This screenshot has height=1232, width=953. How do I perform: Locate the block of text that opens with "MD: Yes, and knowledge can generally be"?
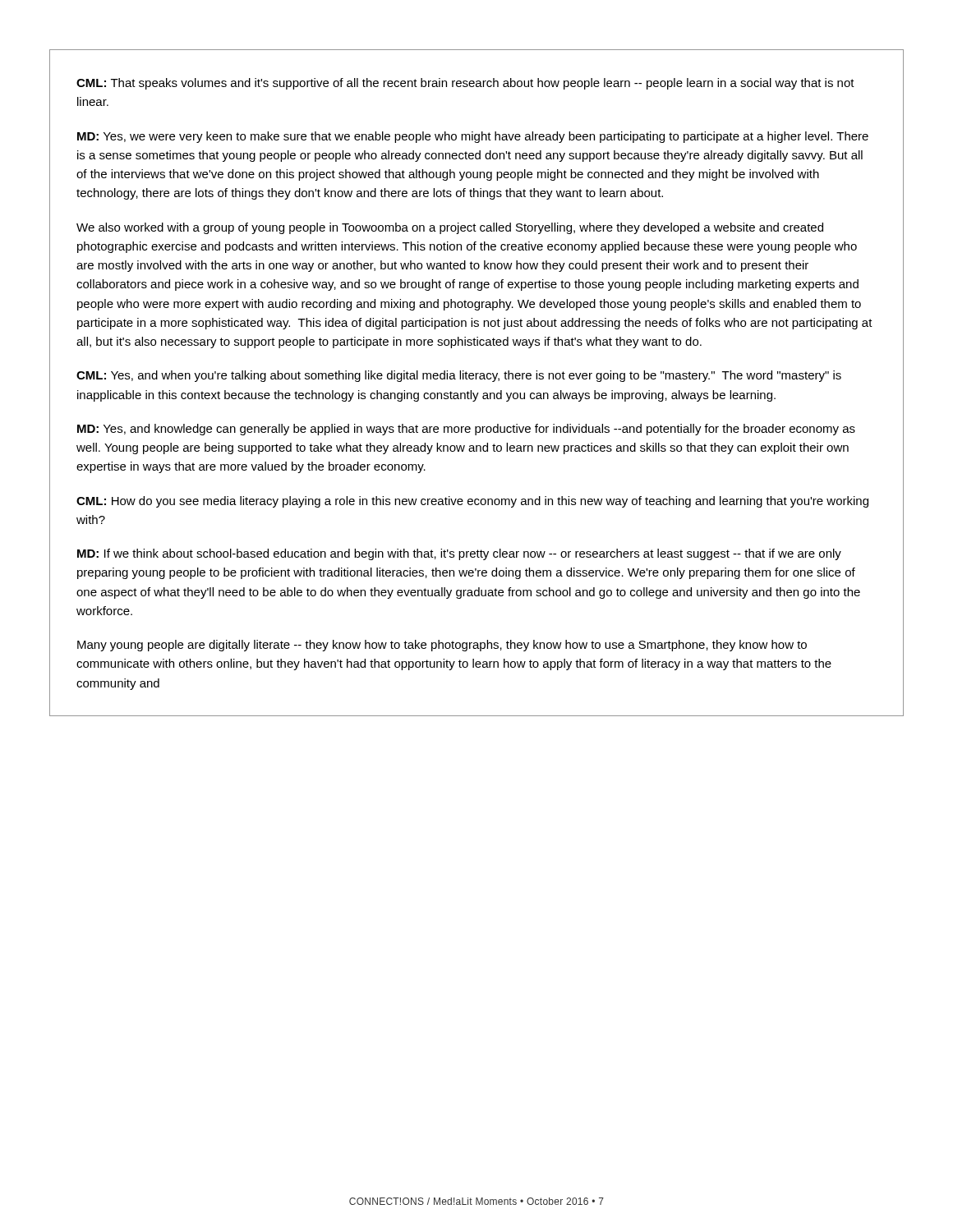pyautogui.click(x=466, y=447)
